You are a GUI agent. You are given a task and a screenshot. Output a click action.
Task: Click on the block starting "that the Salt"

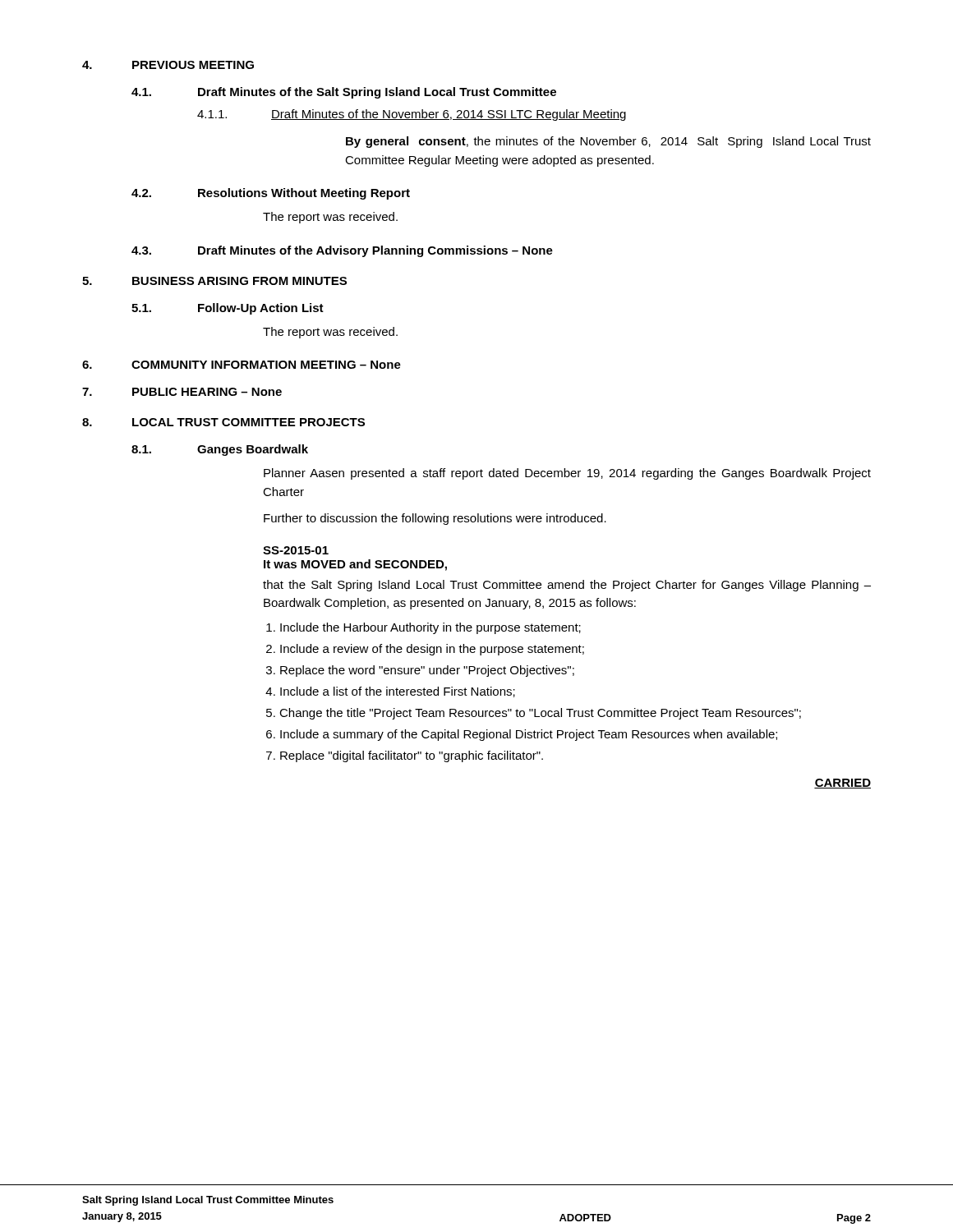[x=567, y=593]
